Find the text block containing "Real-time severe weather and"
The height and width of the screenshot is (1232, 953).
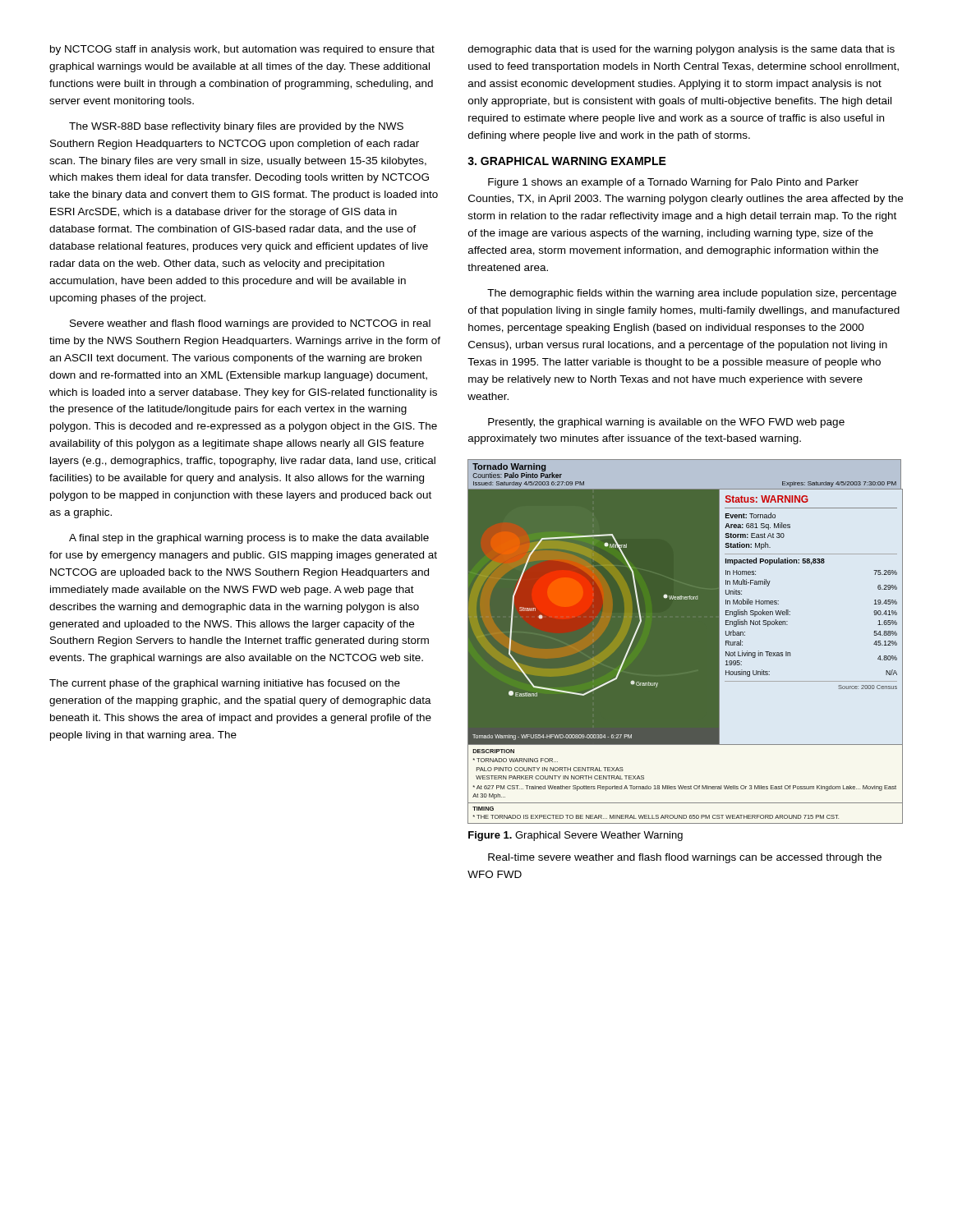point(686,867)
